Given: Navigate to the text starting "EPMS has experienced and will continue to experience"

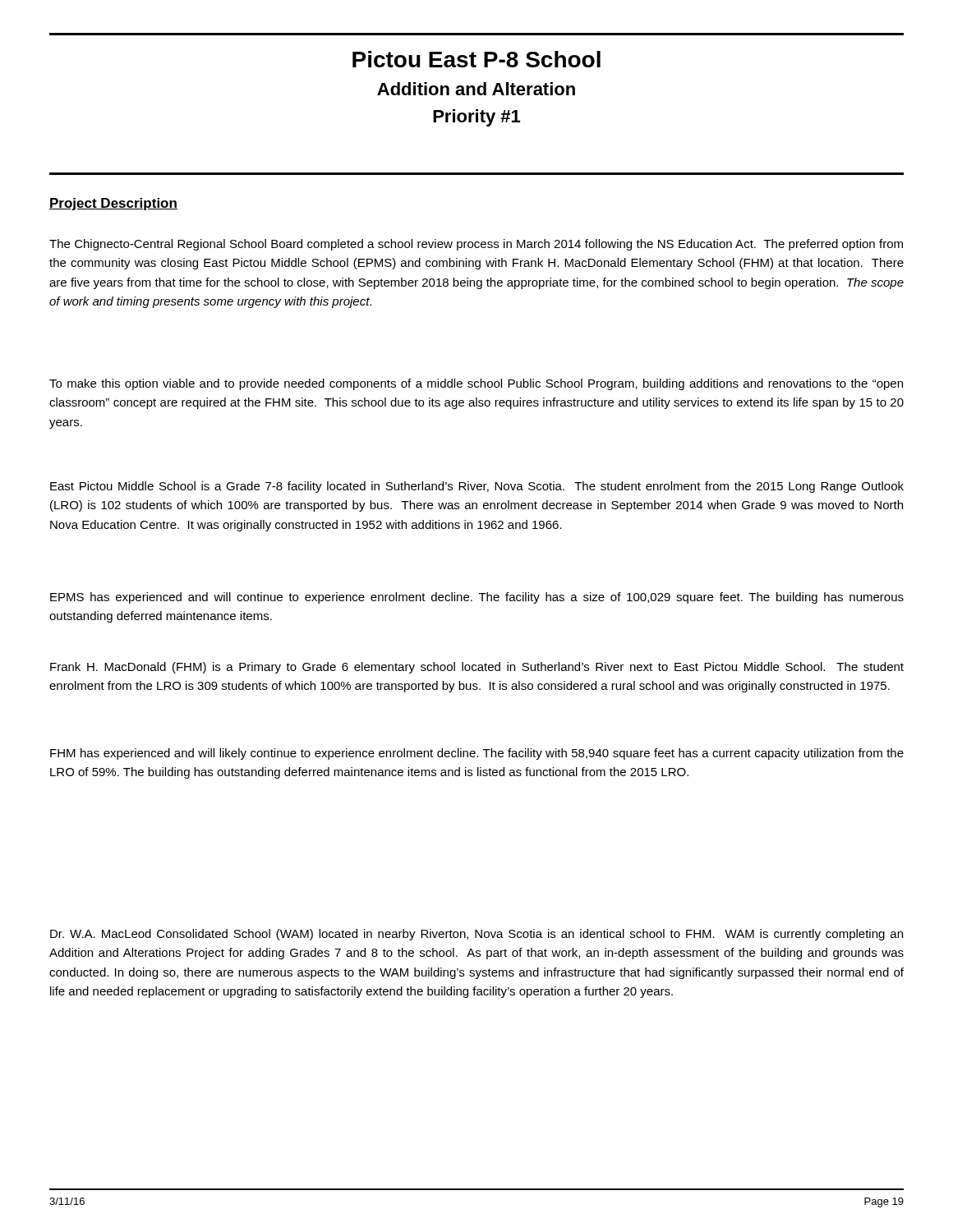Looking at the screenshot, I should pos(476,606).
